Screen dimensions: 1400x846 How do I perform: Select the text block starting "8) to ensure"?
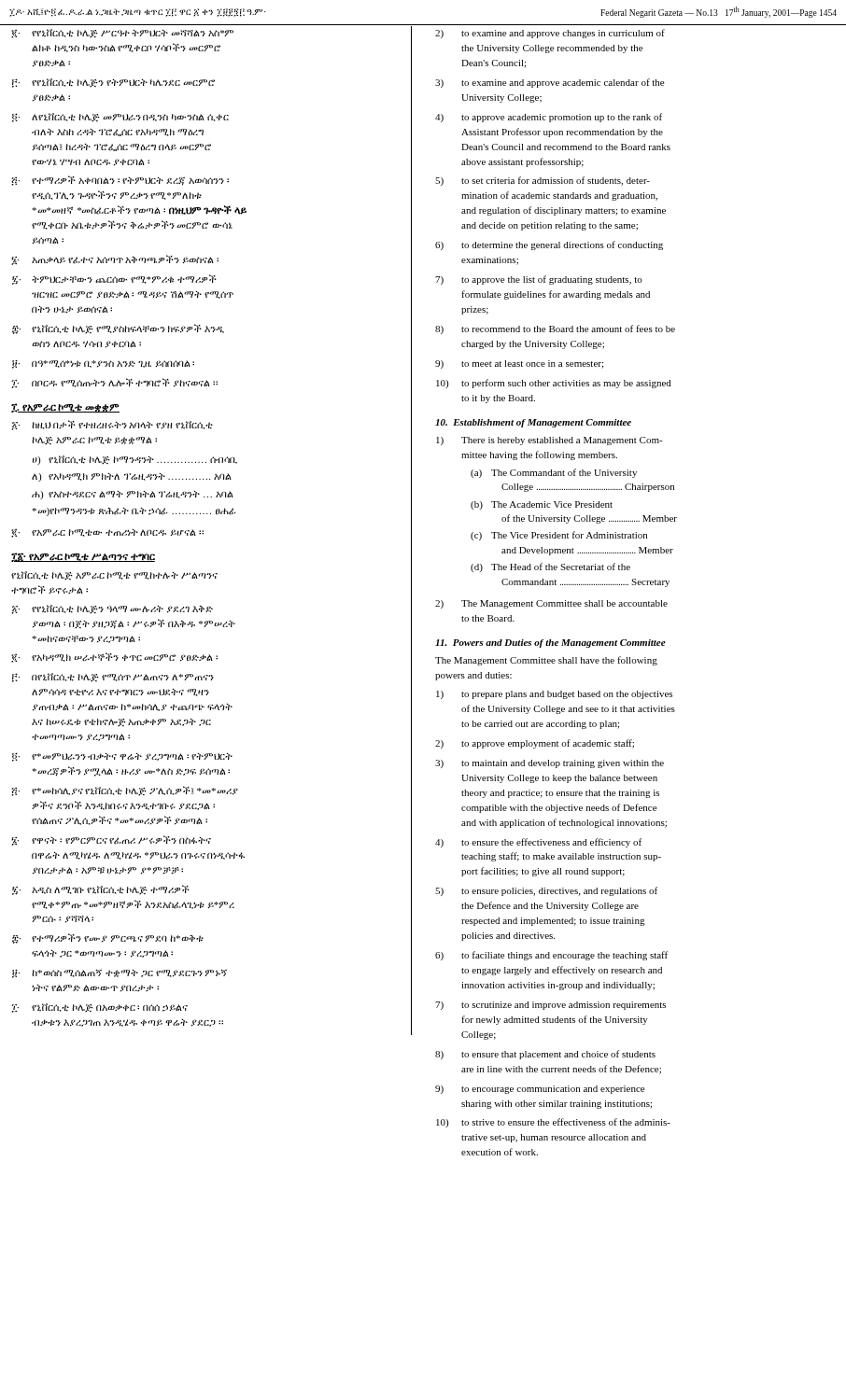point(640,1062)
